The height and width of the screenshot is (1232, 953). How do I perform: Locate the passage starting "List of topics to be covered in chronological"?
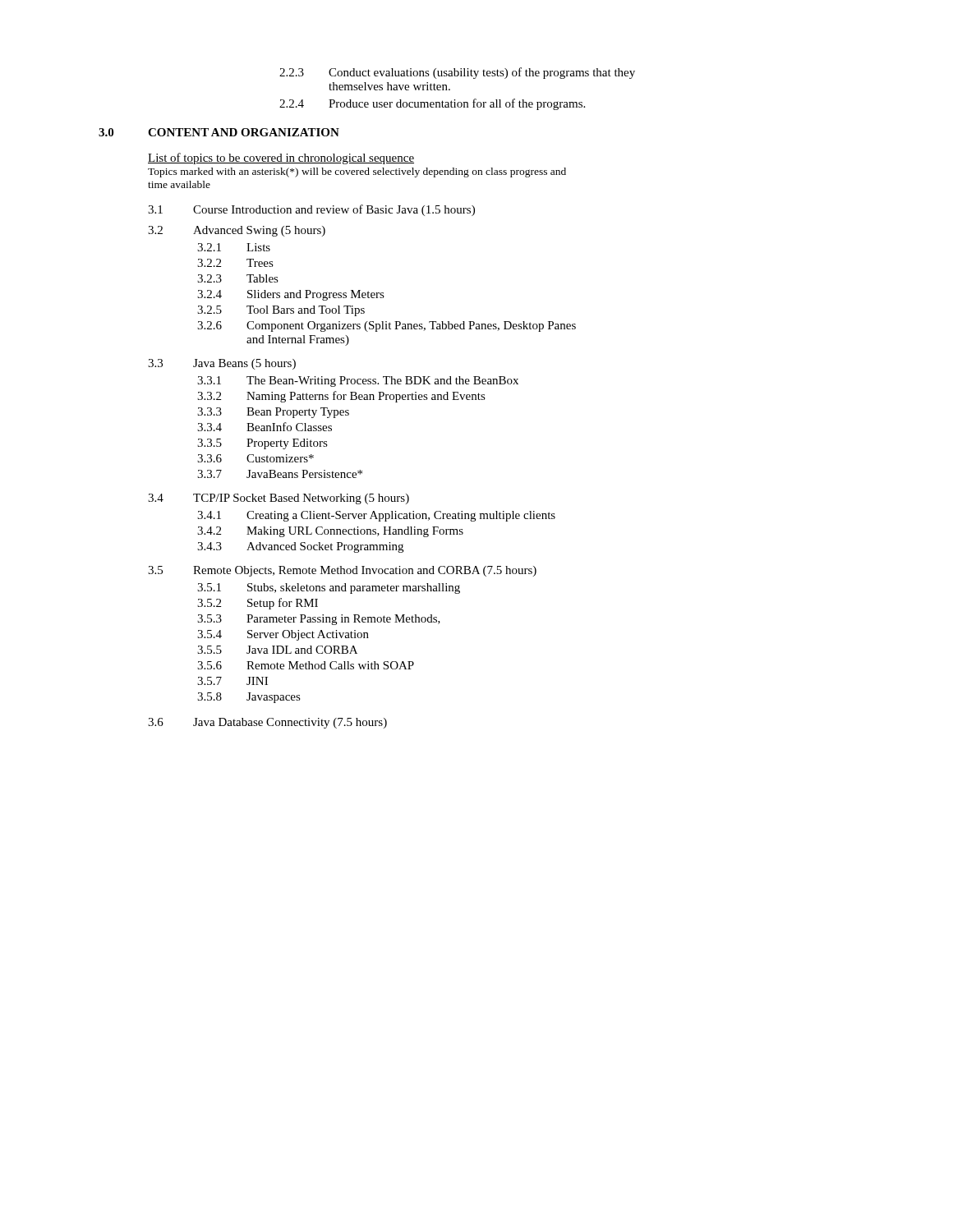coord(501,171)
